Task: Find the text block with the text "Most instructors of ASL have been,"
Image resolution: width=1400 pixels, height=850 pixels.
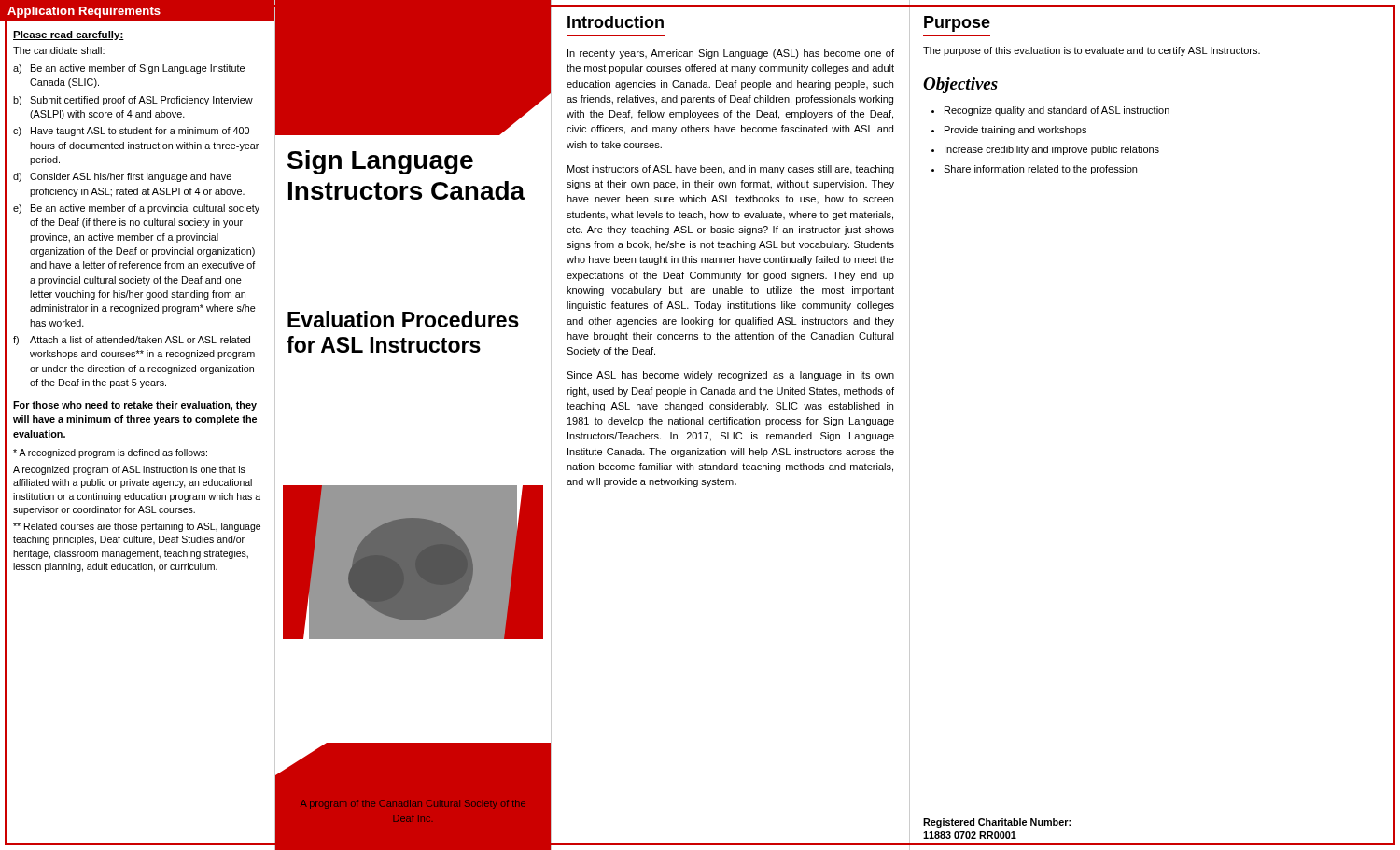Action: pyautogui.click(x=730, y=260)
